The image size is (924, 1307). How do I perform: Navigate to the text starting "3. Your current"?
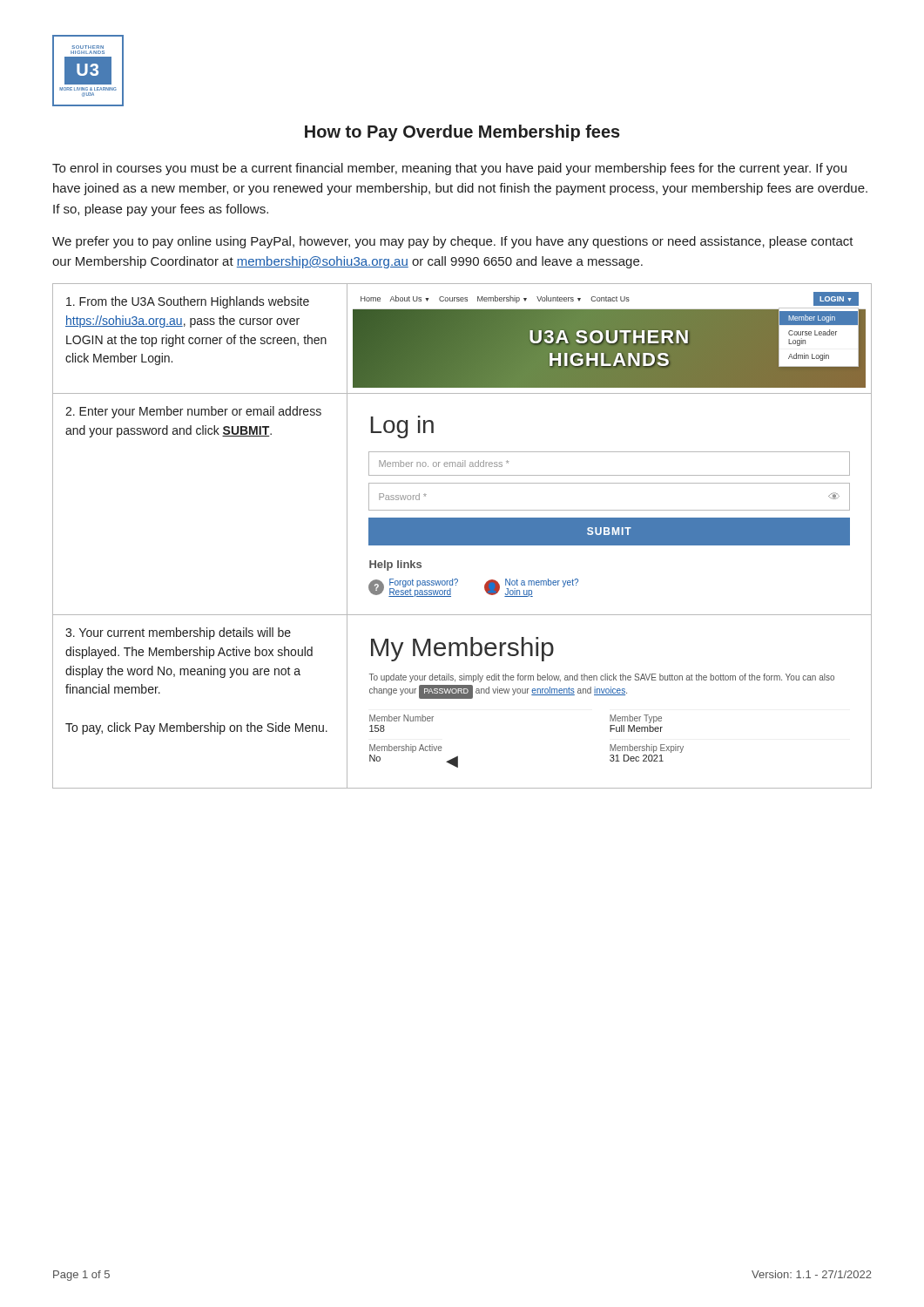coord(197,680)
